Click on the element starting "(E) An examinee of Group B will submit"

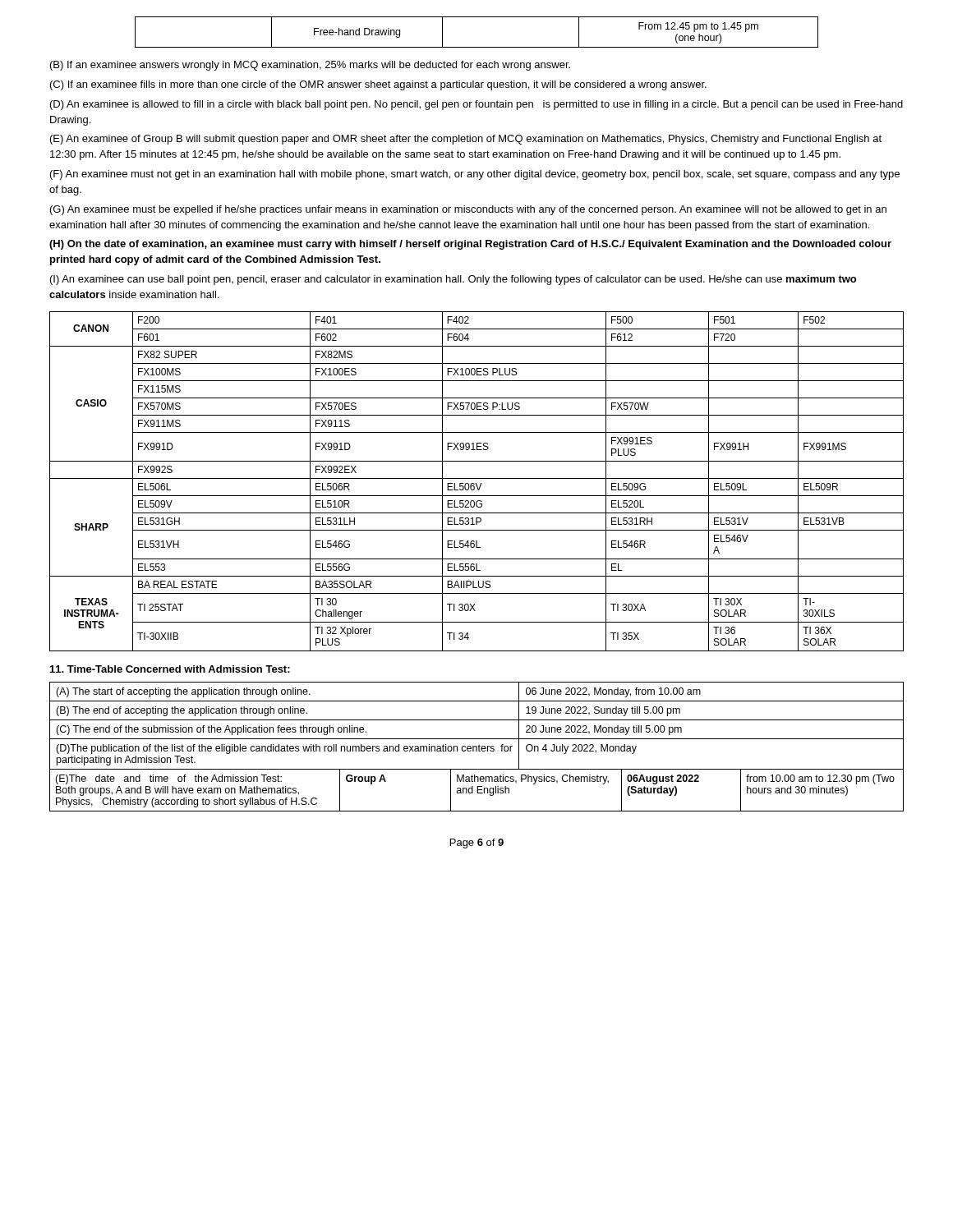(x=465, y=146)
